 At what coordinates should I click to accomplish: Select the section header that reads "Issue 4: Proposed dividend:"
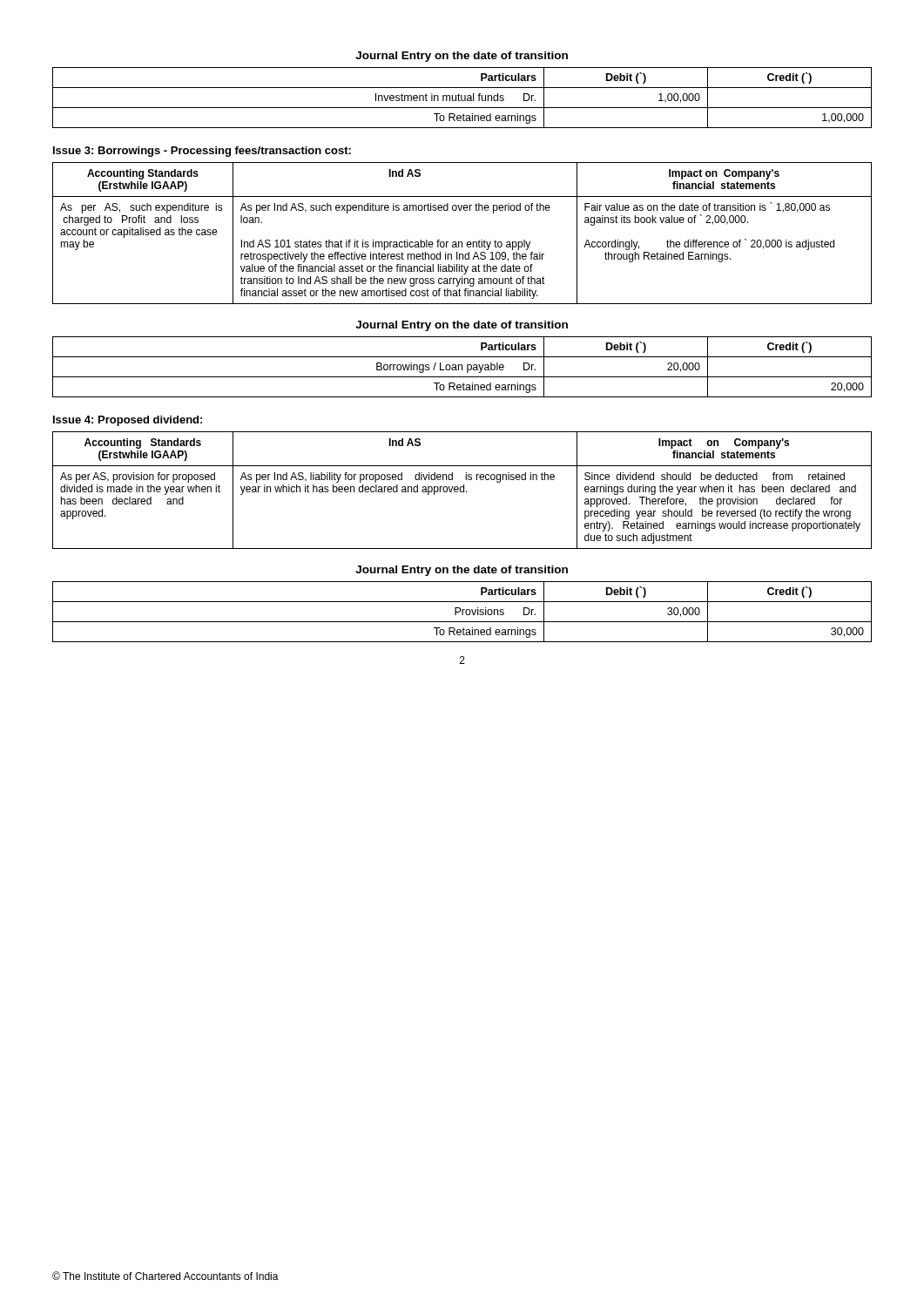tap(128, 420)
